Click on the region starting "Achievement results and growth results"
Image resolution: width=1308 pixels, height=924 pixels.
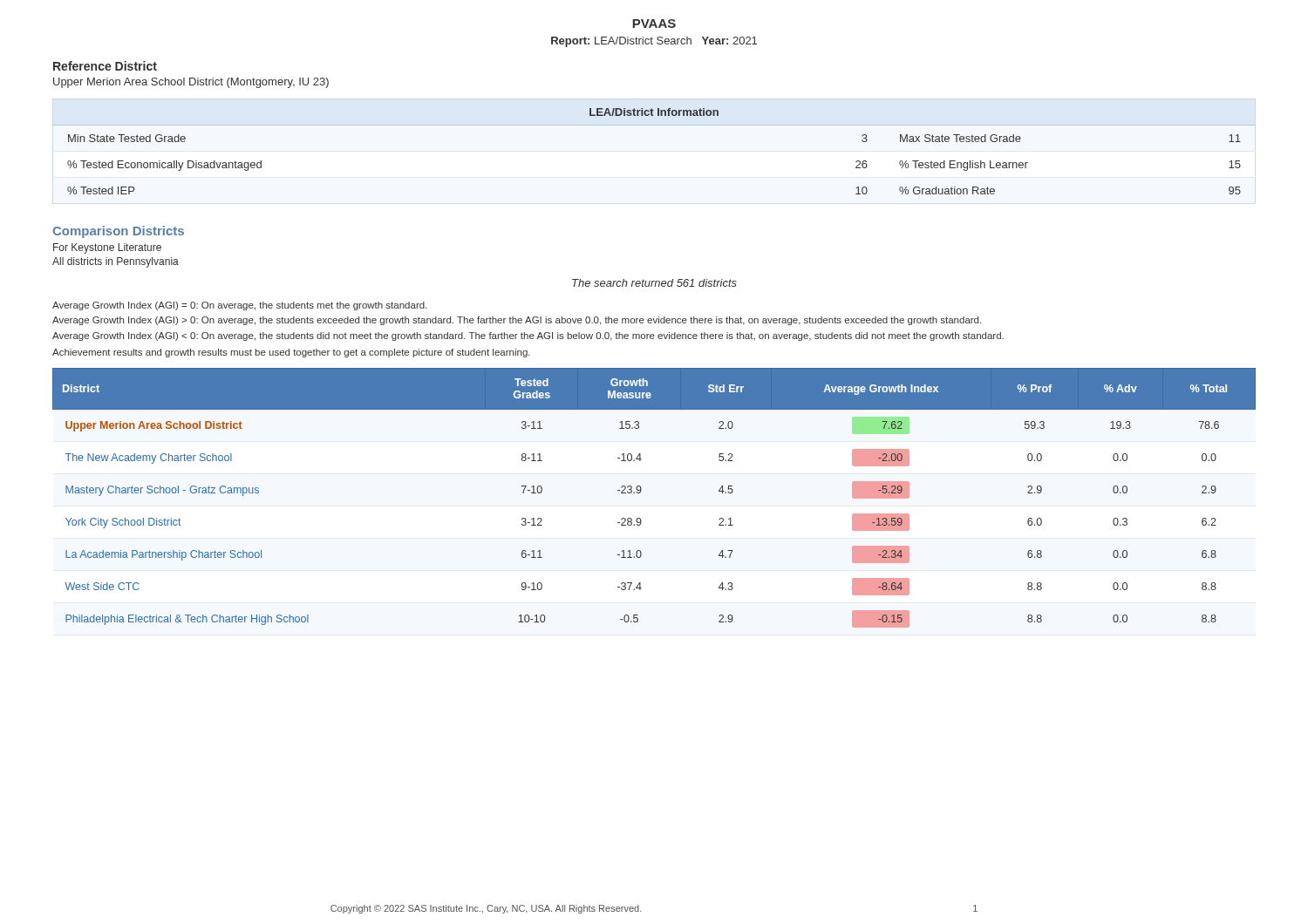click(x=291, y=352)
